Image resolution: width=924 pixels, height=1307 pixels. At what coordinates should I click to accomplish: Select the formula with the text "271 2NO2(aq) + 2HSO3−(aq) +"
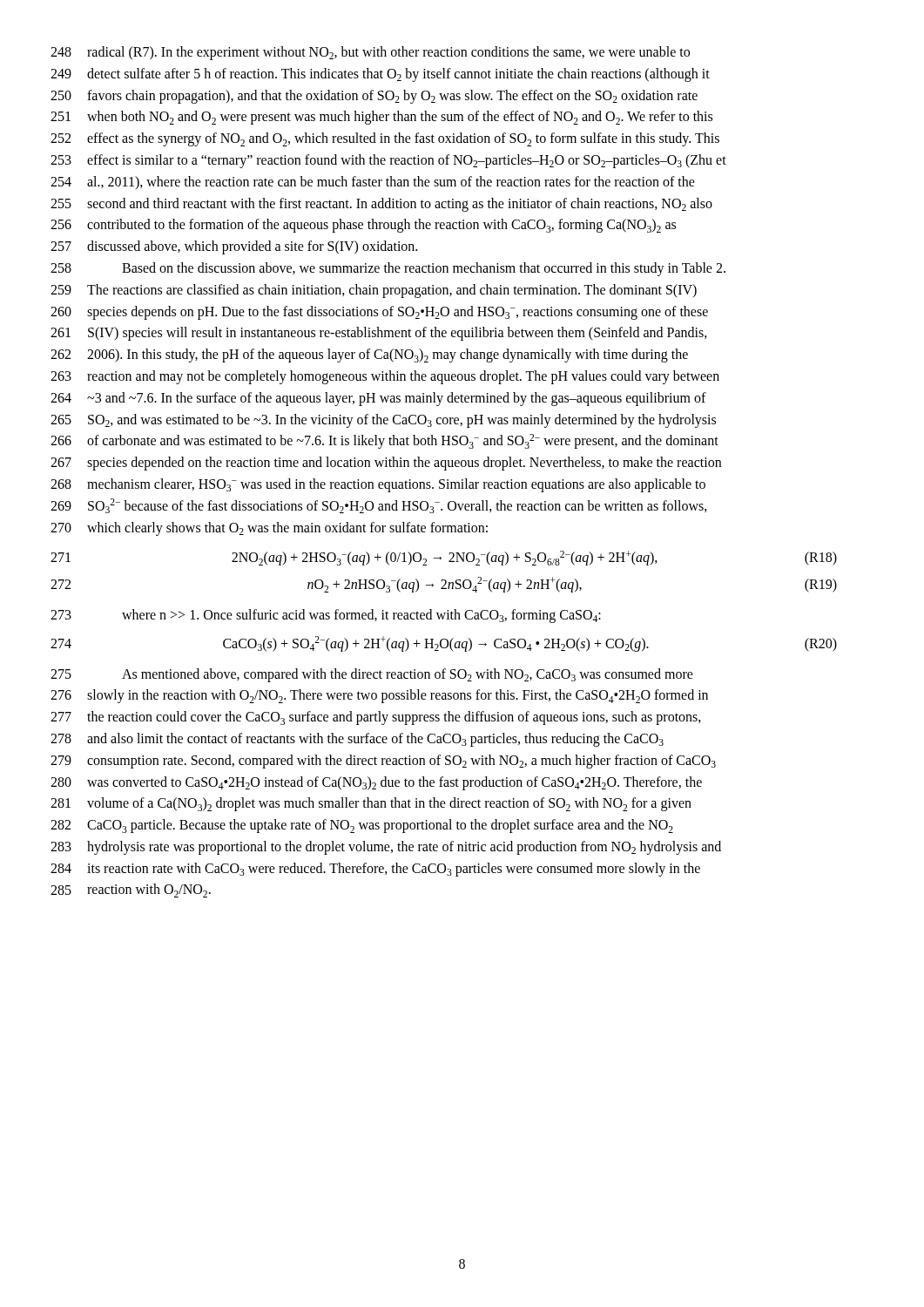(x=462, y=558)
